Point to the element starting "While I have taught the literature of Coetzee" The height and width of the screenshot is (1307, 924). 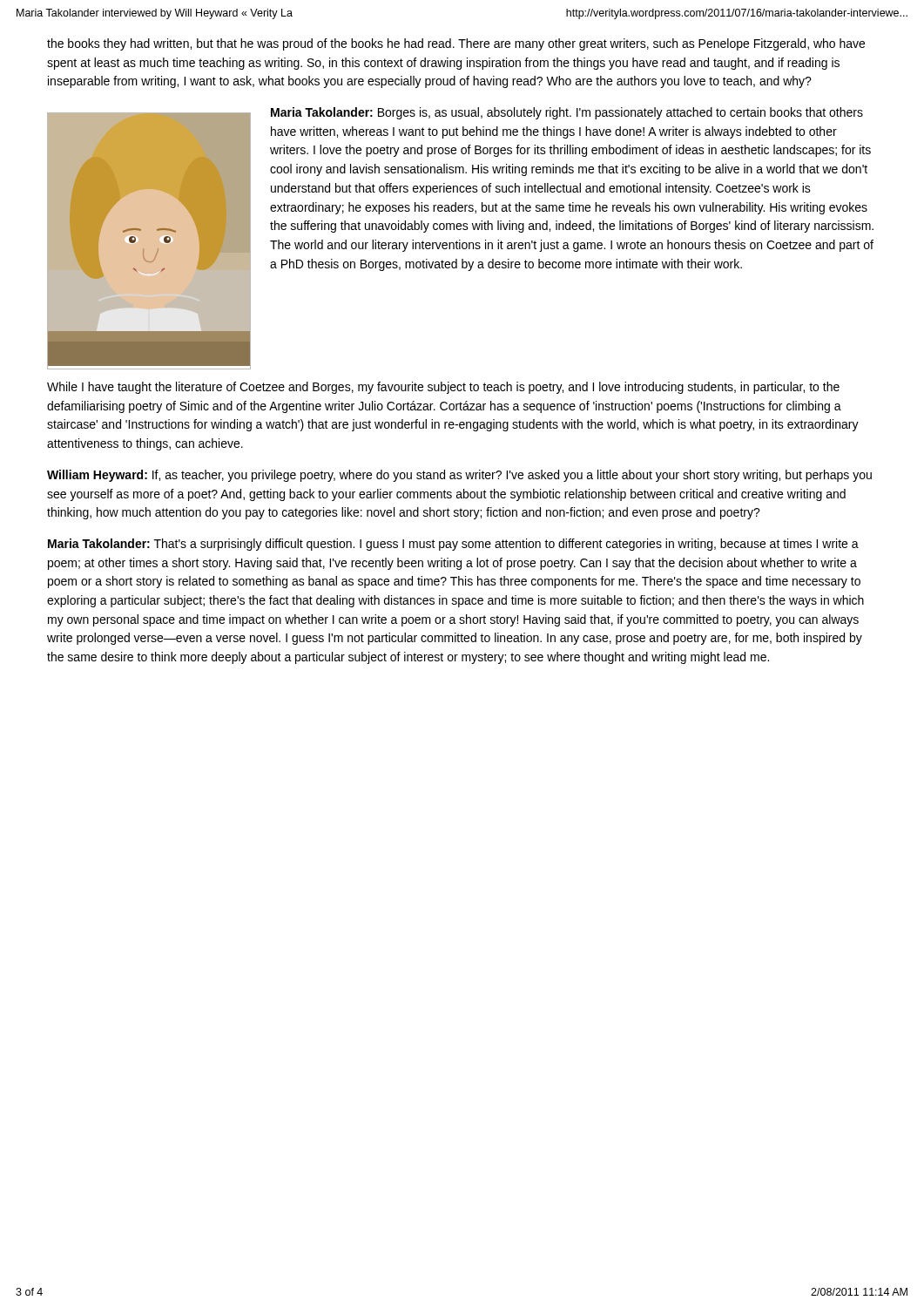tap(453, 415)
